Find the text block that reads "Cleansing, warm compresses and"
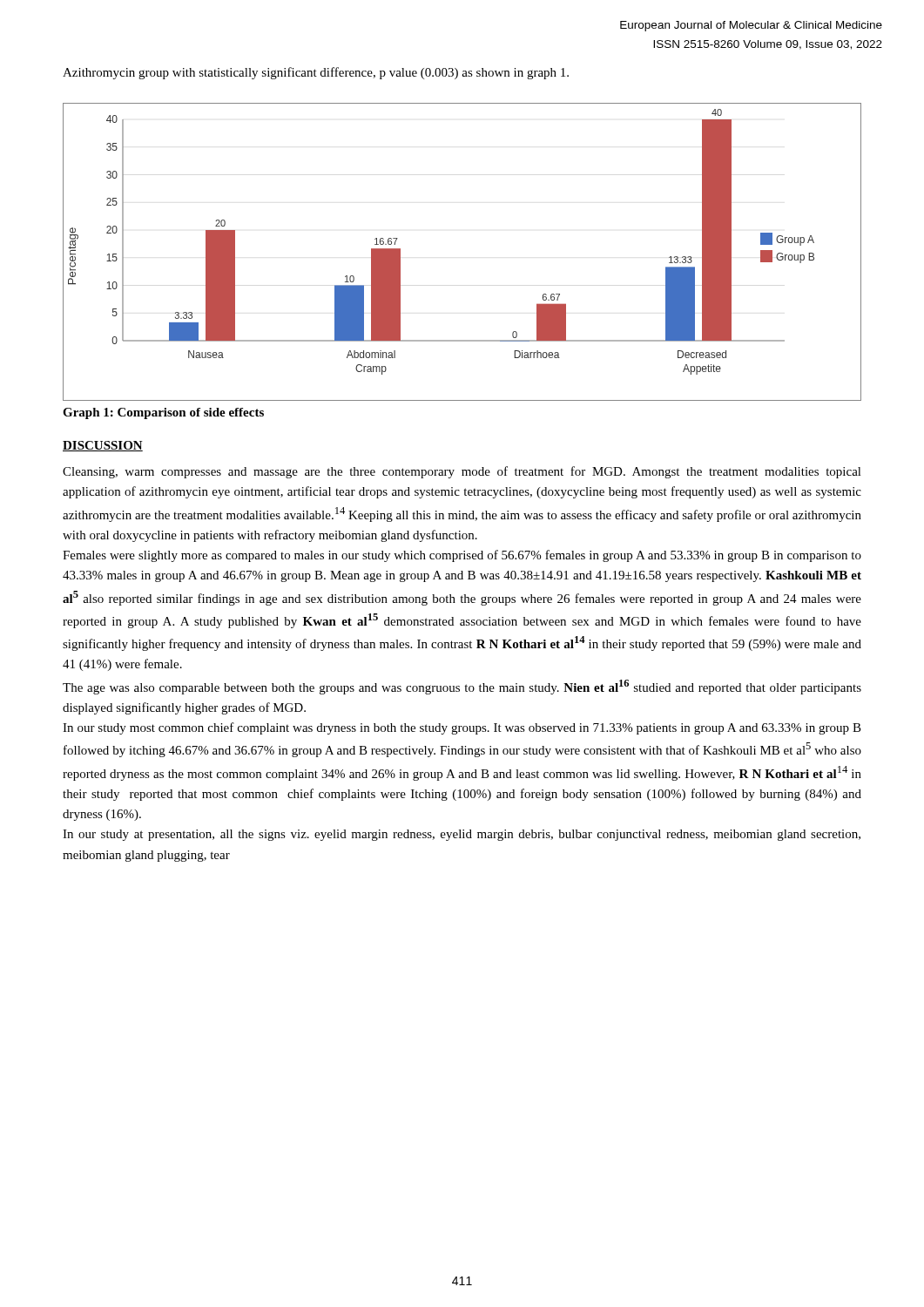 tap(462, 472)
